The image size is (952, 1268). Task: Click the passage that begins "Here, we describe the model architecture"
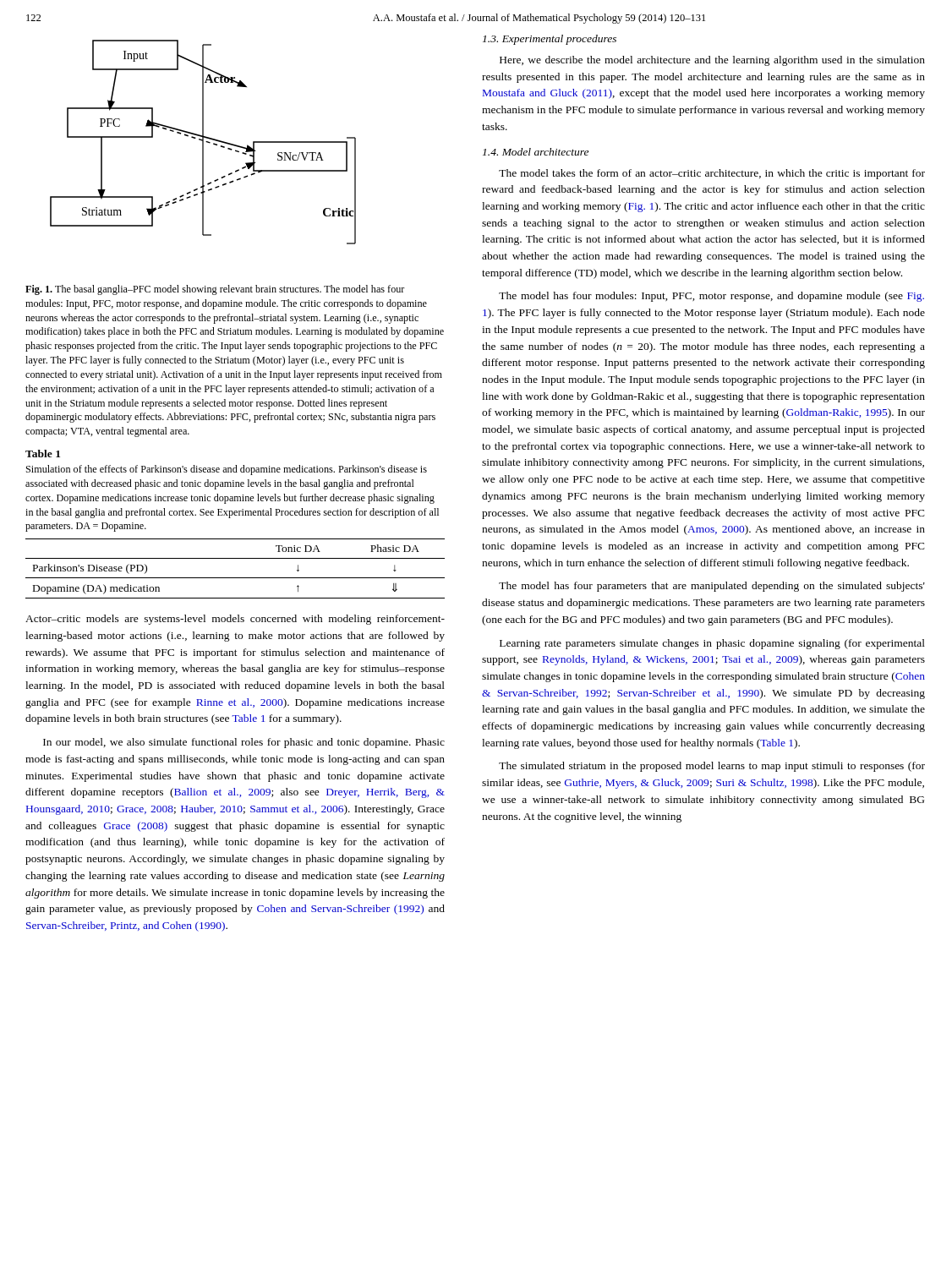pyautogui.click(x=703, y=93)
